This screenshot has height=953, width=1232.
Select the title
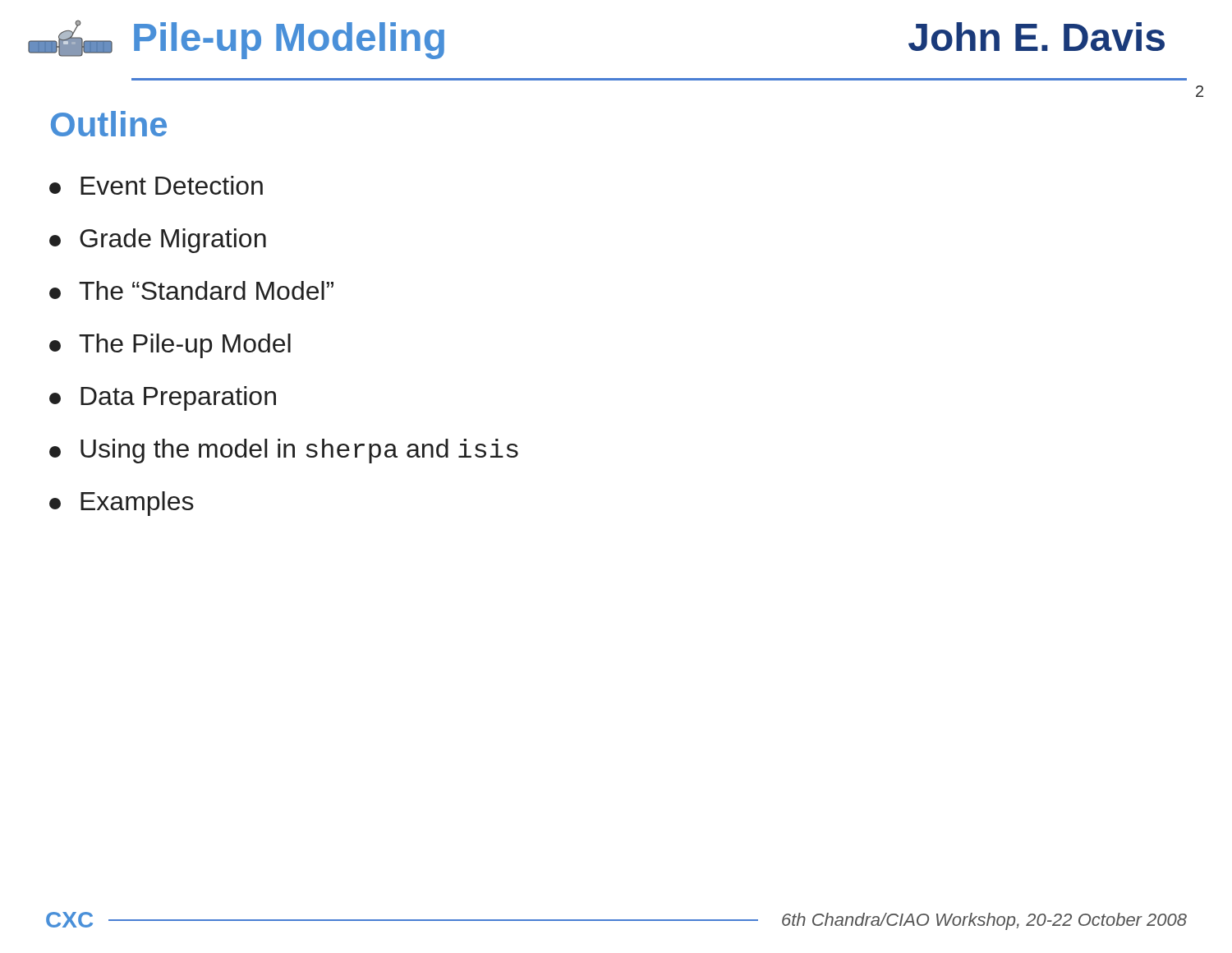pyautogui.click(x=109, y=124)
